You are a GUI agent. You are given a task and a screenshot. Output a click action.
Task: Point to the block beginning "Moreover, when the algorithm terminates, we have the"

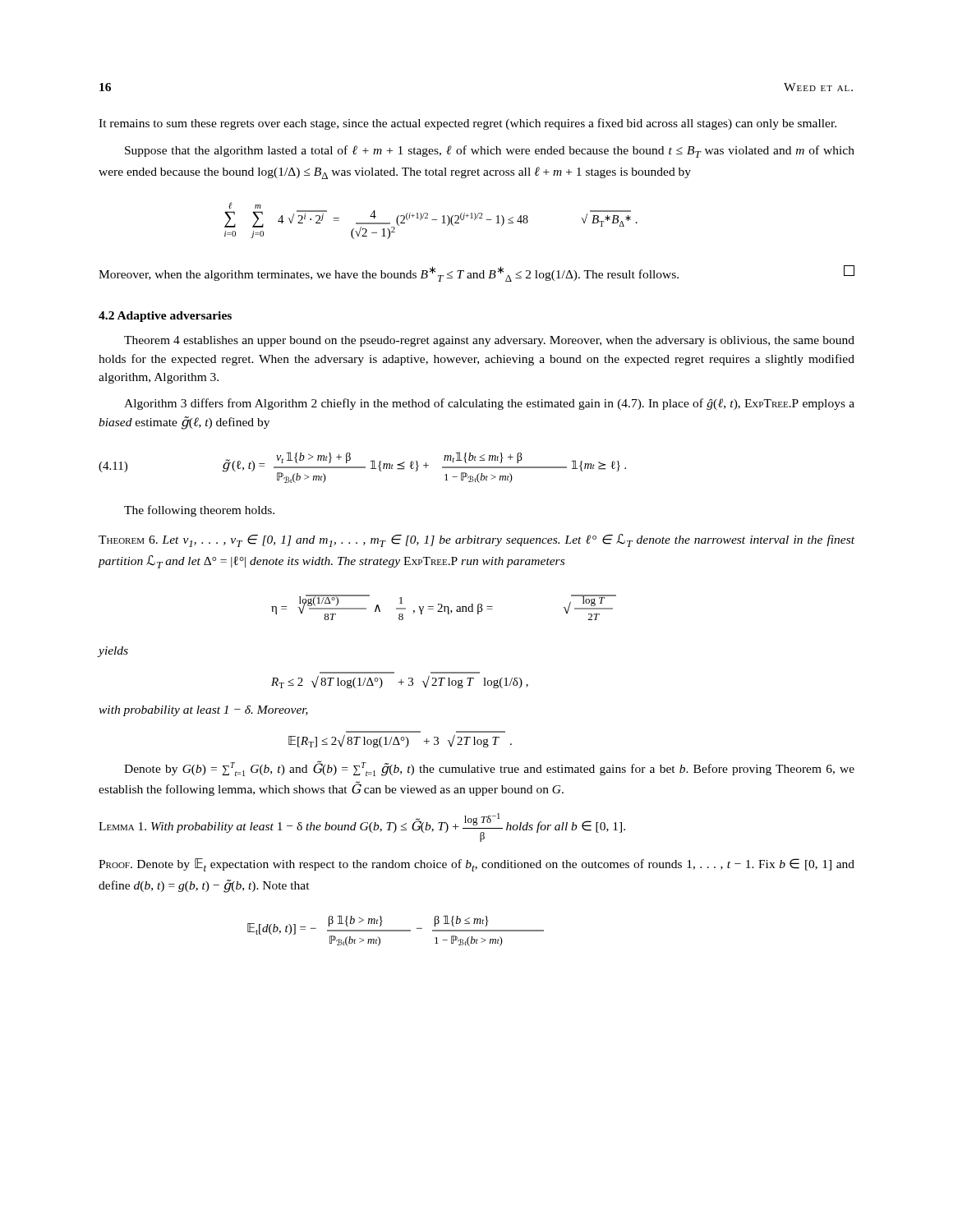476,274
